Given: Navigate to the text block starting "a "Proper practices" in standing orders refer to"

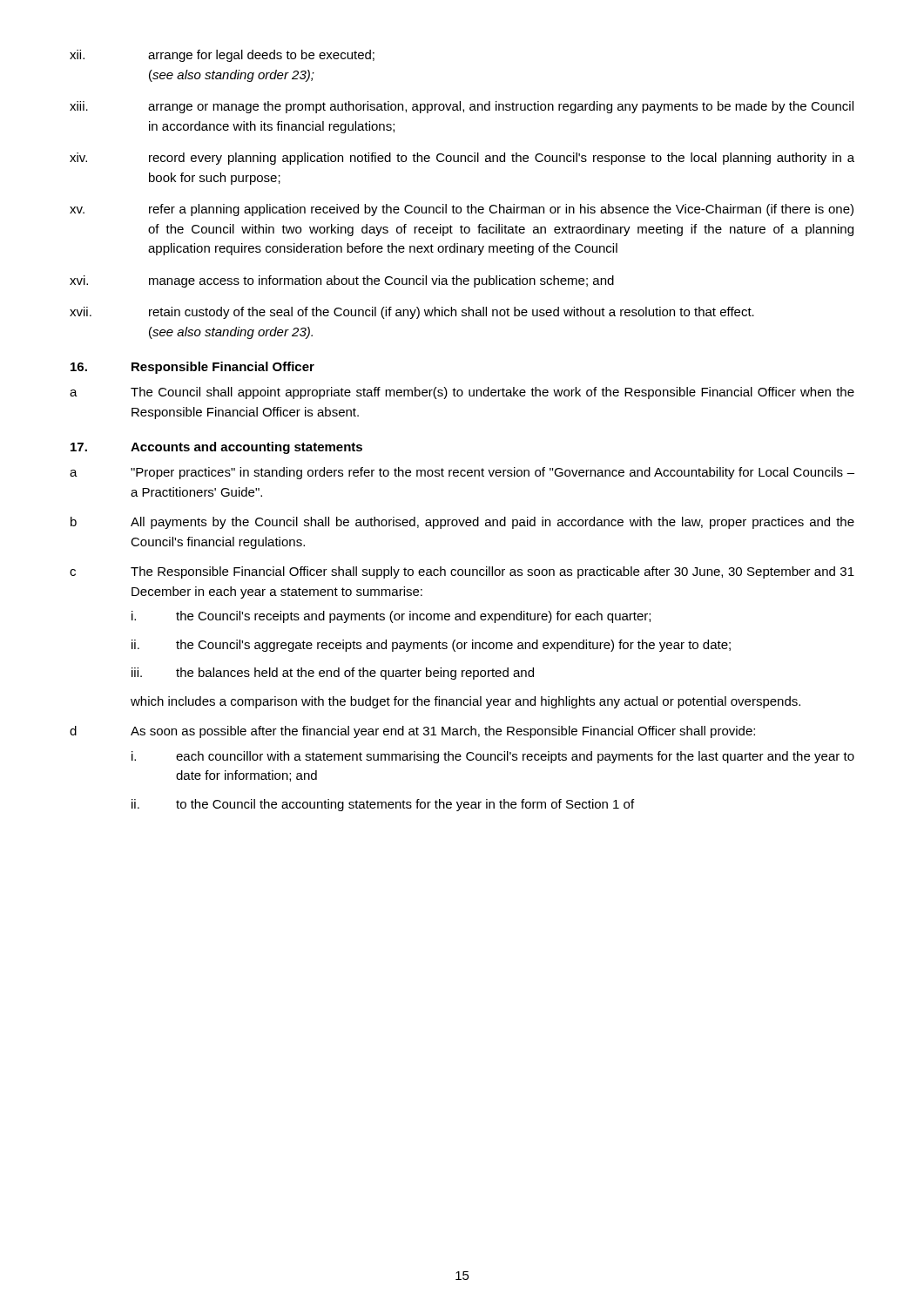Looking at the screenshot, I should (462, 482).
